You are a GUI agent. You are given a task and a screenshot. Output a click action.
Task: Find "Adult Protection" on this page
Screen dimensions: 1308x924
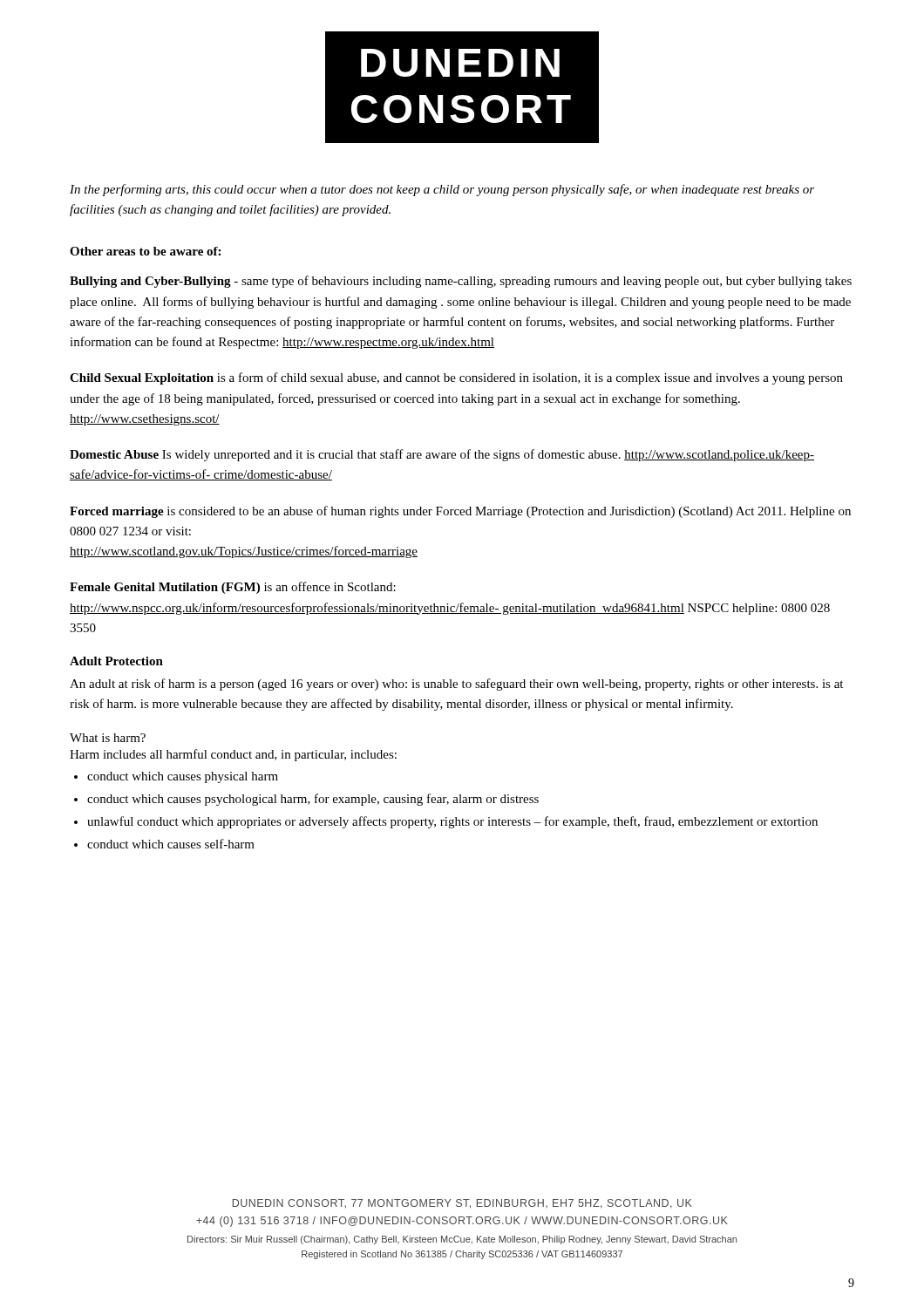116,661
